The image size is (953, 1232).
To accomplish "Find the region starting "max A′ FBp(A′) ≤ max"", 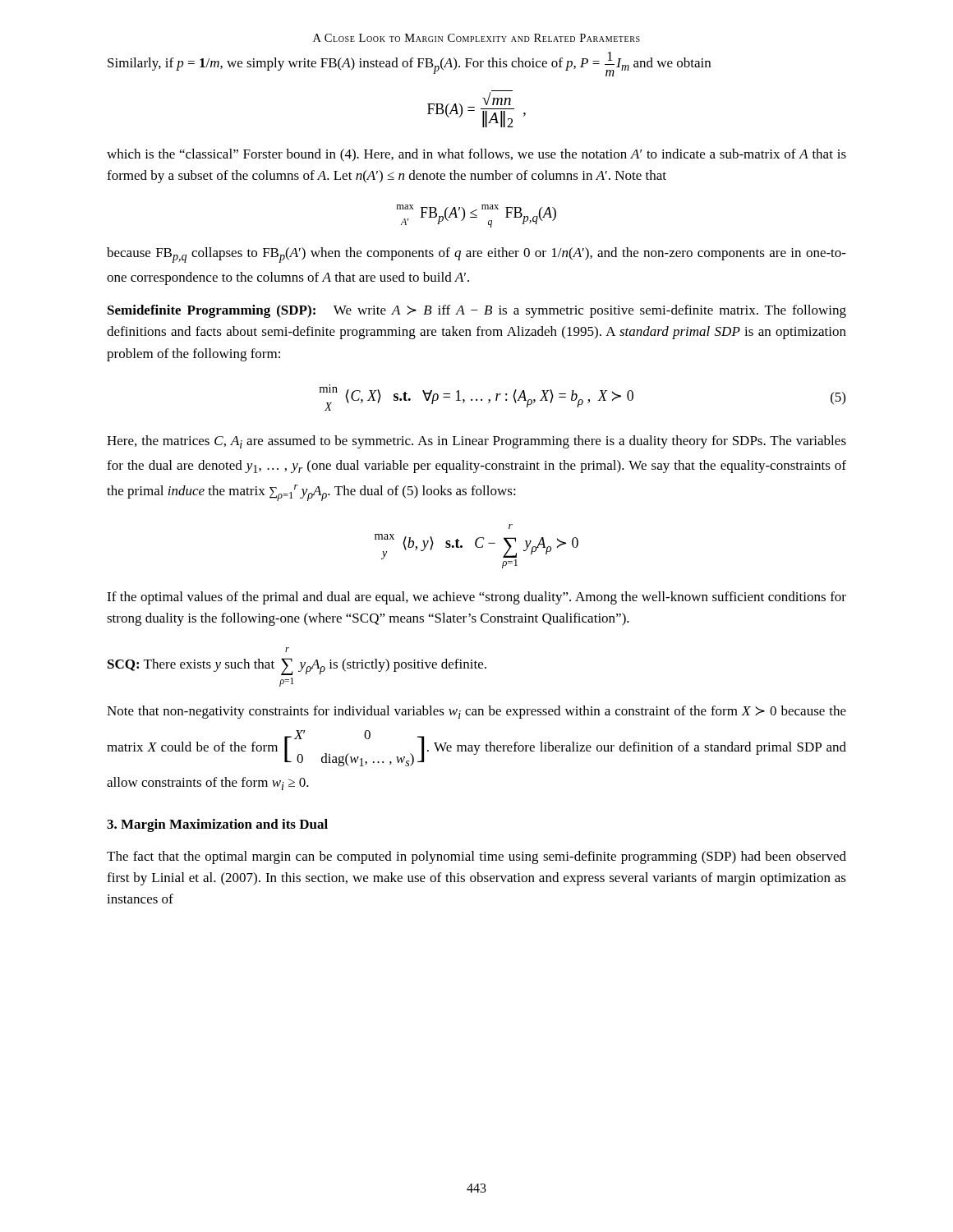I will (476, 214).
